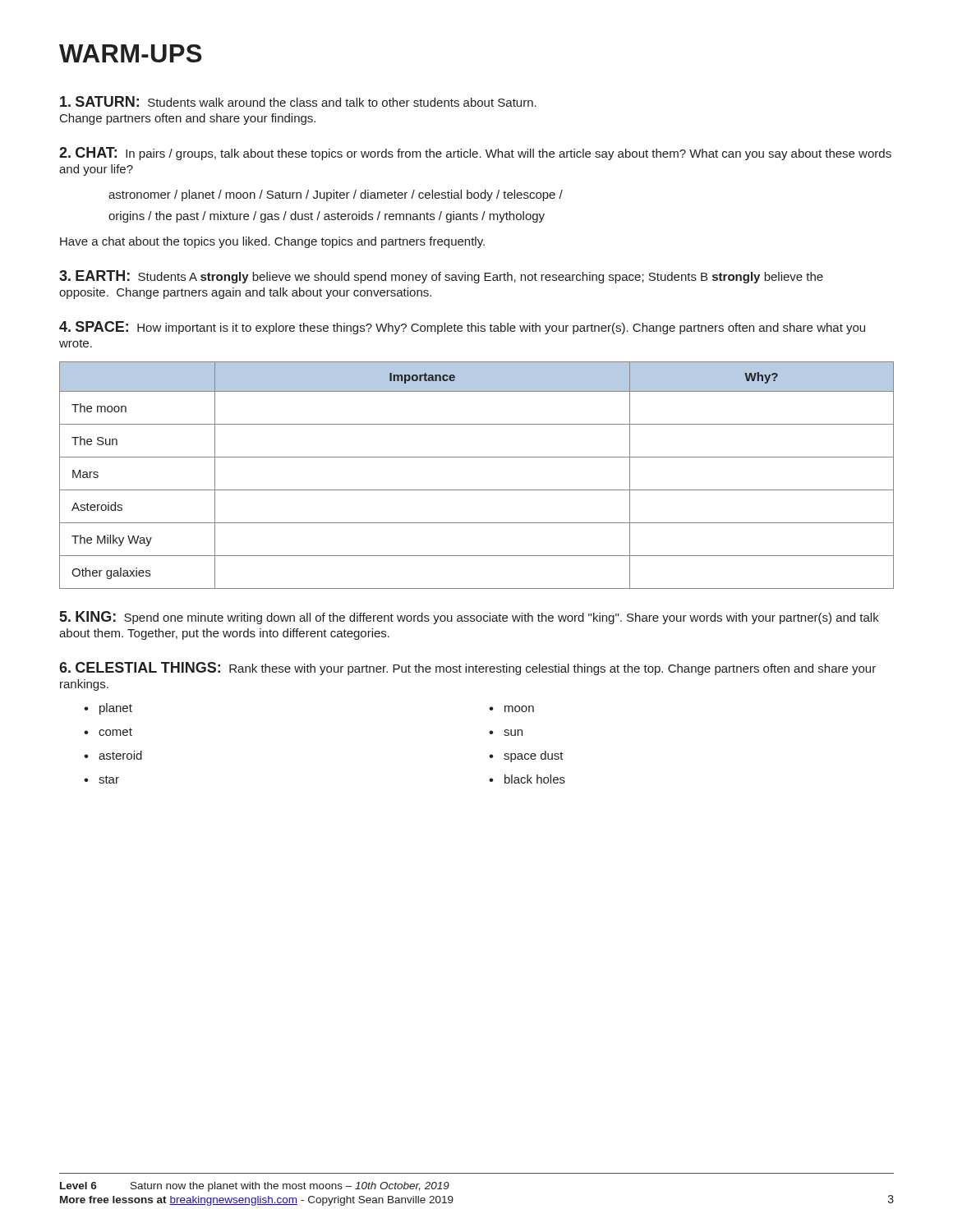
Task: Point to the text starting "SATURN: Students walk around the"
Action: pyautogui.click(x=298, y=109)
